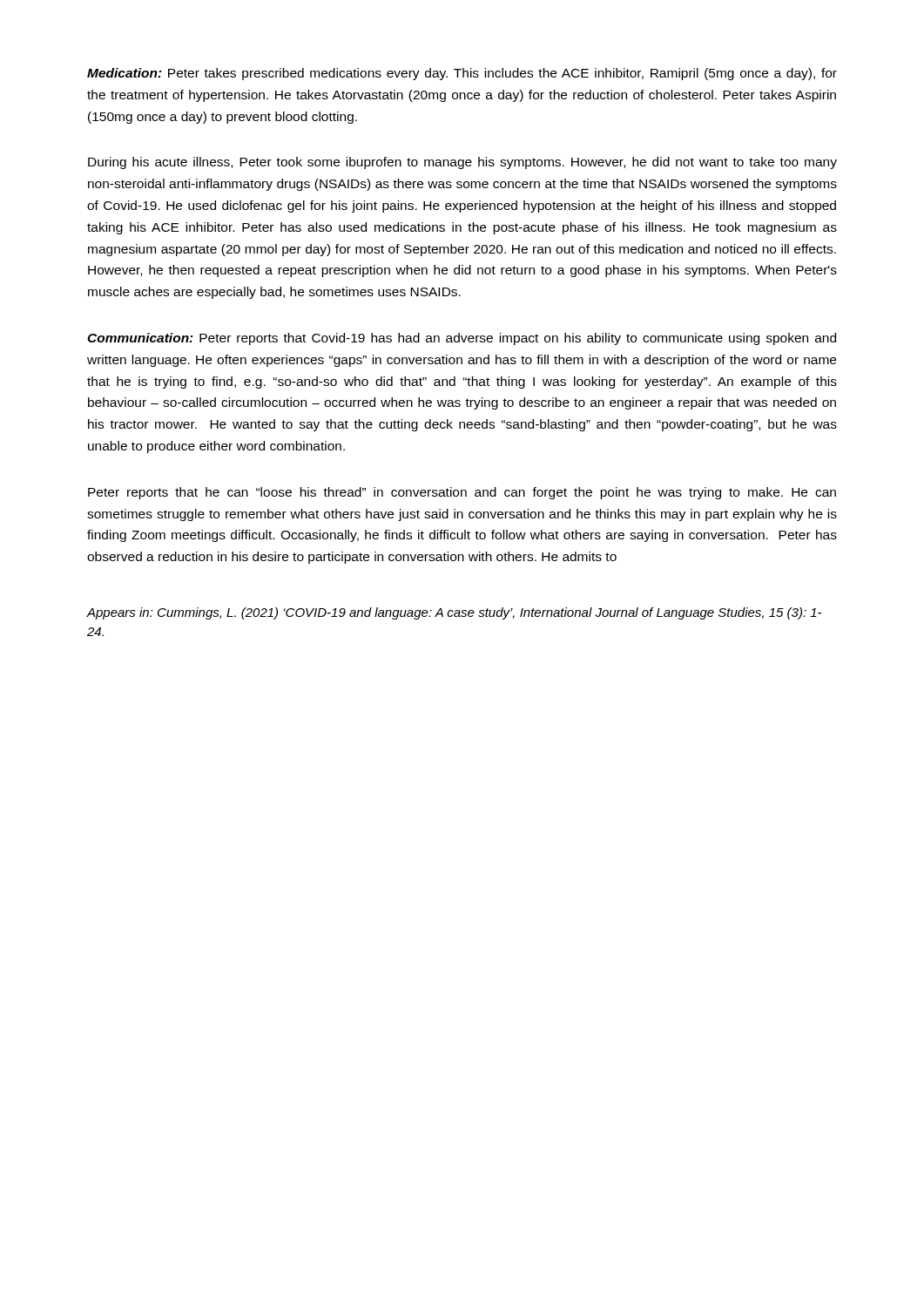The width and height of the screenshot is (924, 1307).
Task: Click the passage that begins "Peter reports that he can “loose"
Action: [x=462, y=524]
